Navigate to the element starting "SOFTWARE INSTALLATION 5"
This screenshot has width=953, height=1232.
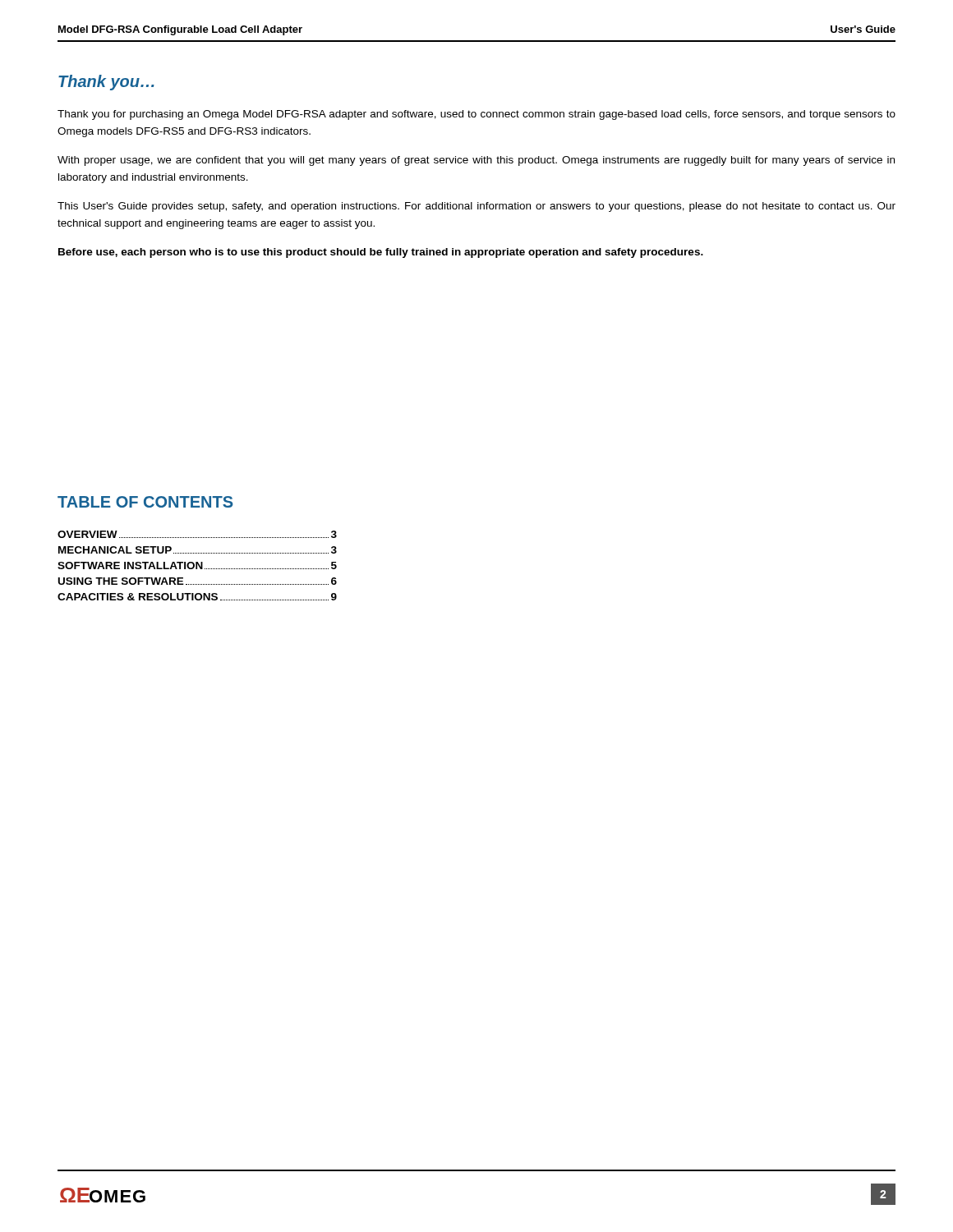click(197, 565)
